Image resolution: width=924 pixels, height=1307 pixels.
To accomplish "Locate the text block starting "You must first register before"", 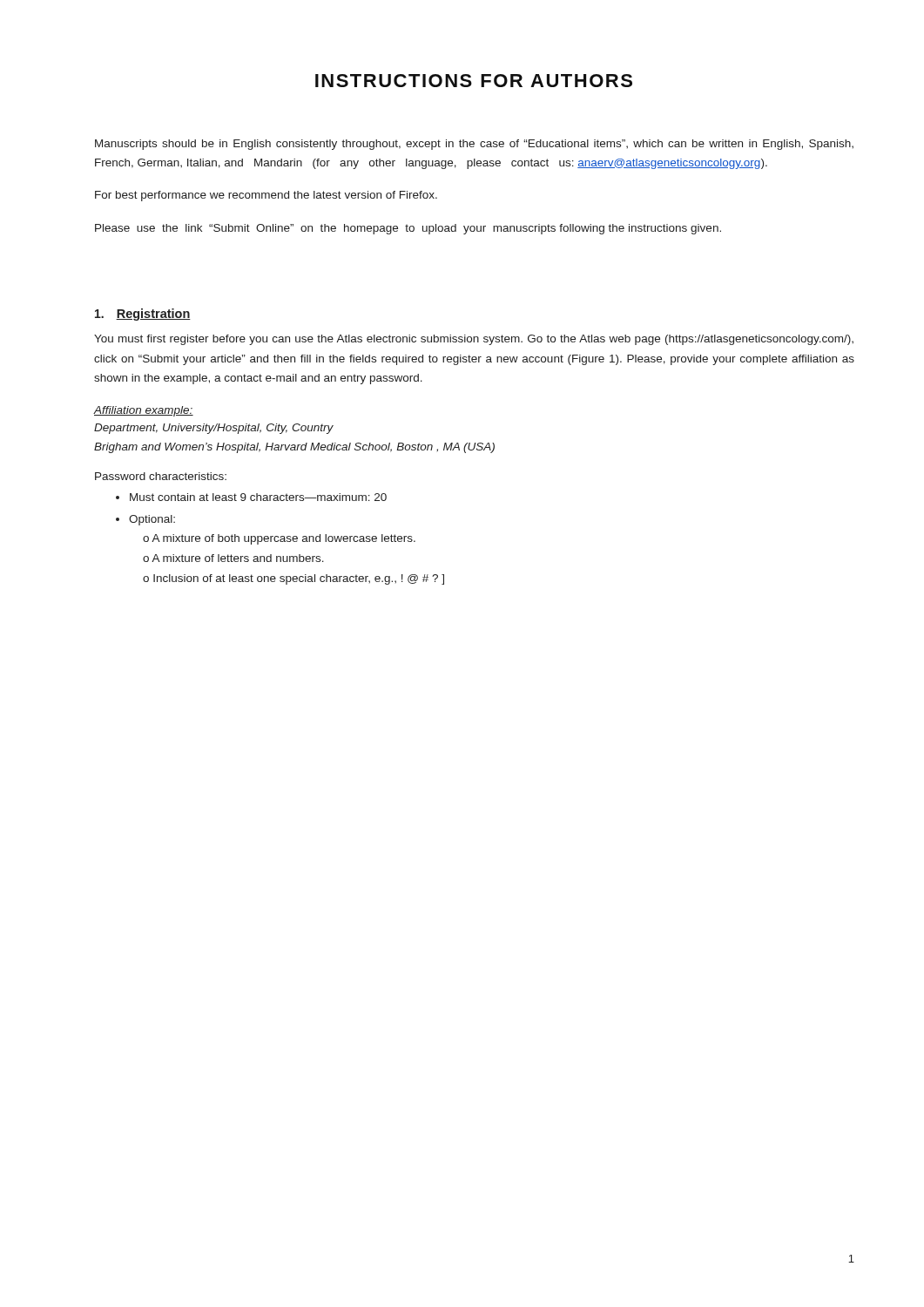I will pos(474,358).
